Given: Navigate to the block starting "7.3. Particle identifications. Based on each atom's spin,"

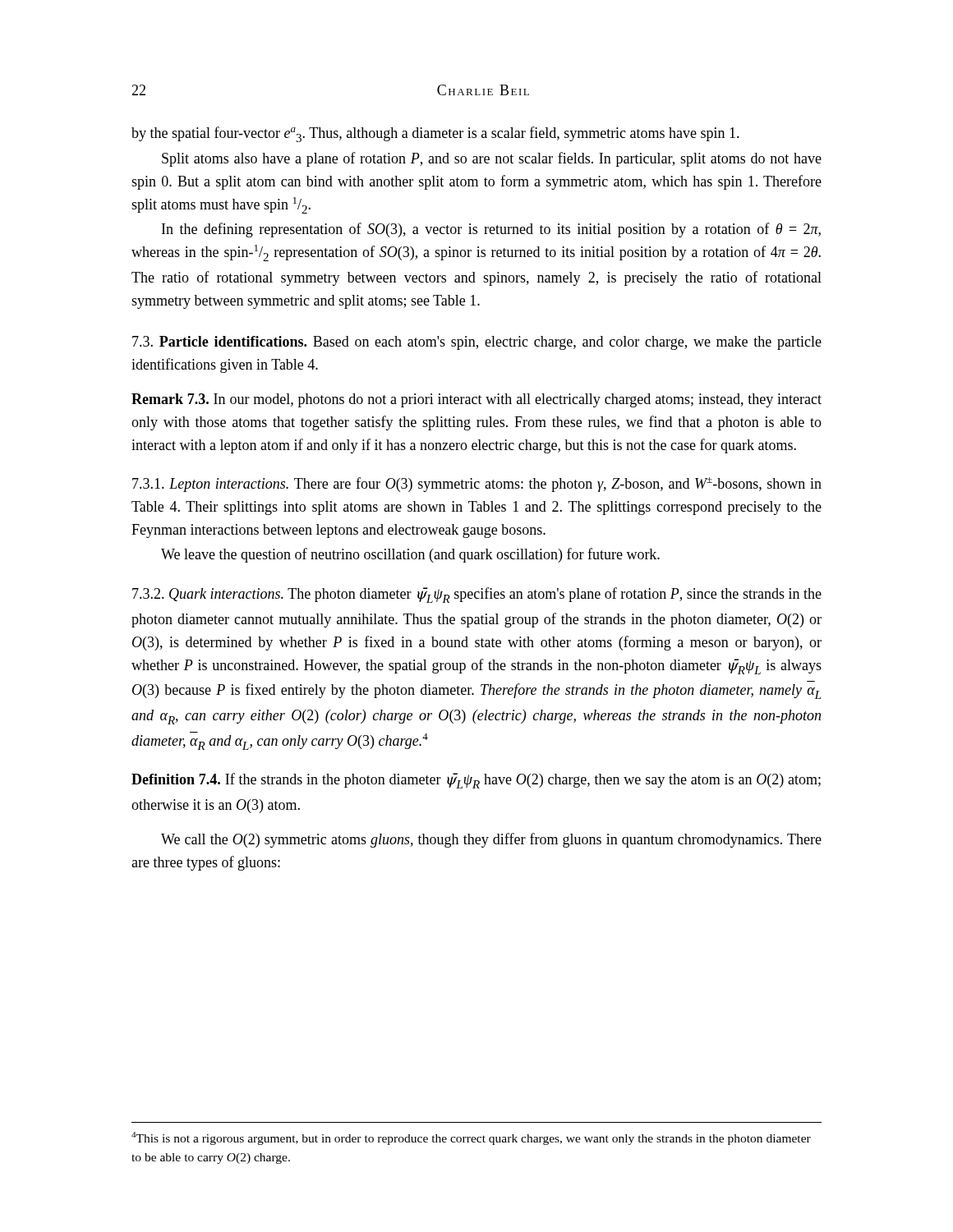Looking at the screenshot, I should click(x=476, y=354).
